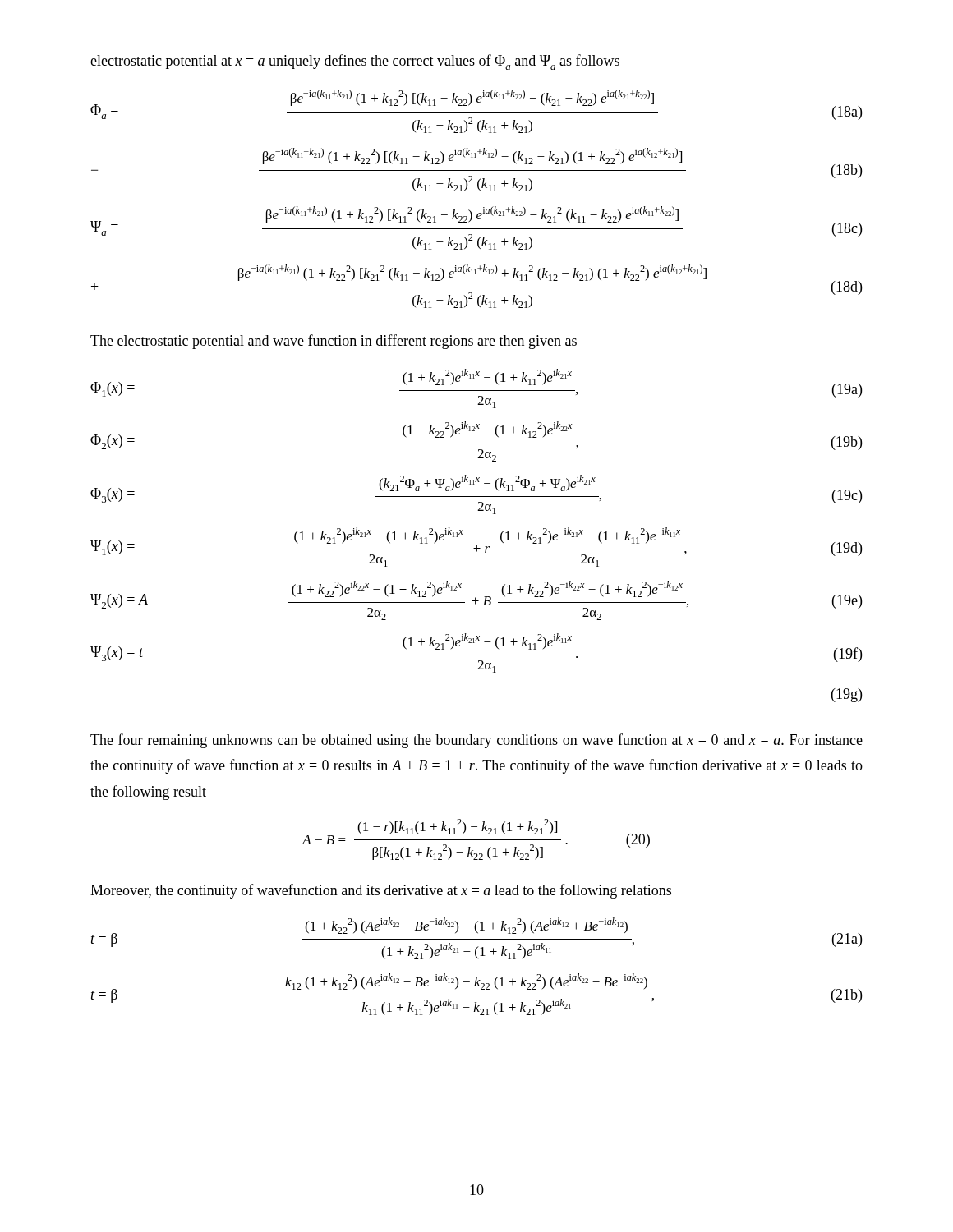Click on the formula that says "Ψa = βe−ia(k11+k21) (1 + k122) [k112 (k21"

pyautogui.click(x=476, y=229)
